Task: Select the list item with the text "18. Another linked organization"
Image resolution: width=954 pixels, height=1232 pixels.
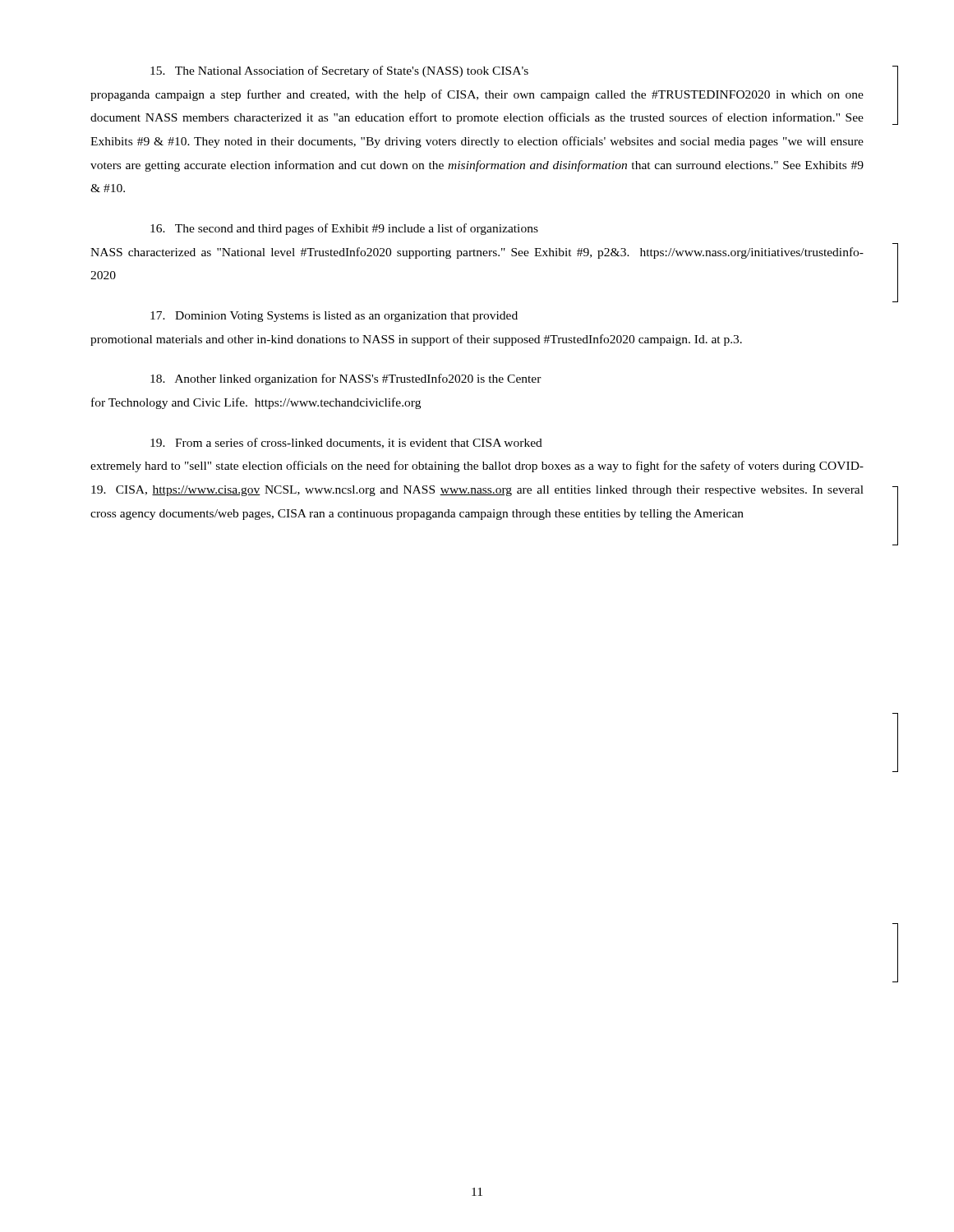Action: pos(477,388)
